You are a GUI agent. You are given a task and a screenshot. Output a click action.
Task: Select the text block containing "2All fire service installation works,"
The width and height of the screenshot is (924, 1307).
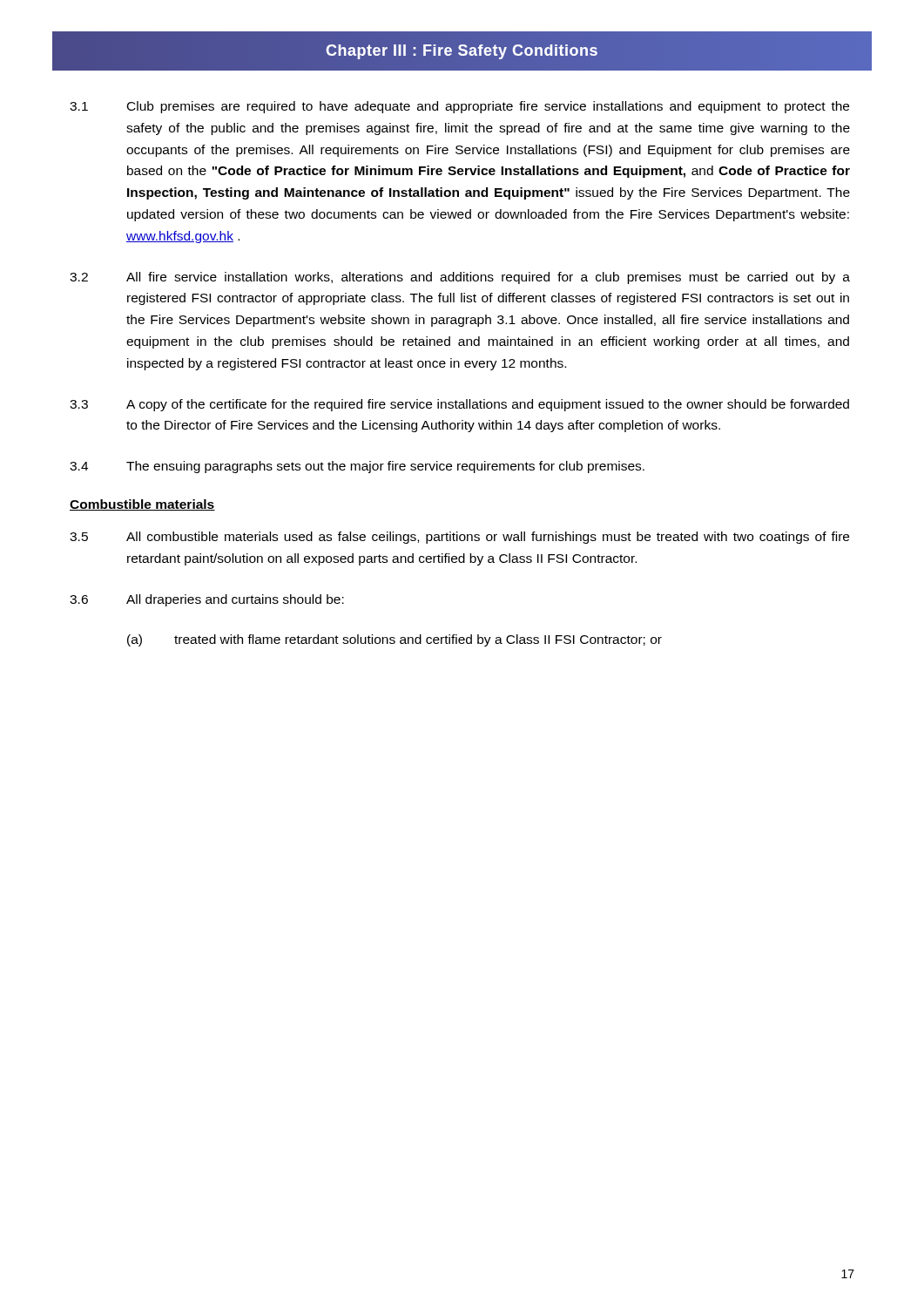tap(460, 320)
